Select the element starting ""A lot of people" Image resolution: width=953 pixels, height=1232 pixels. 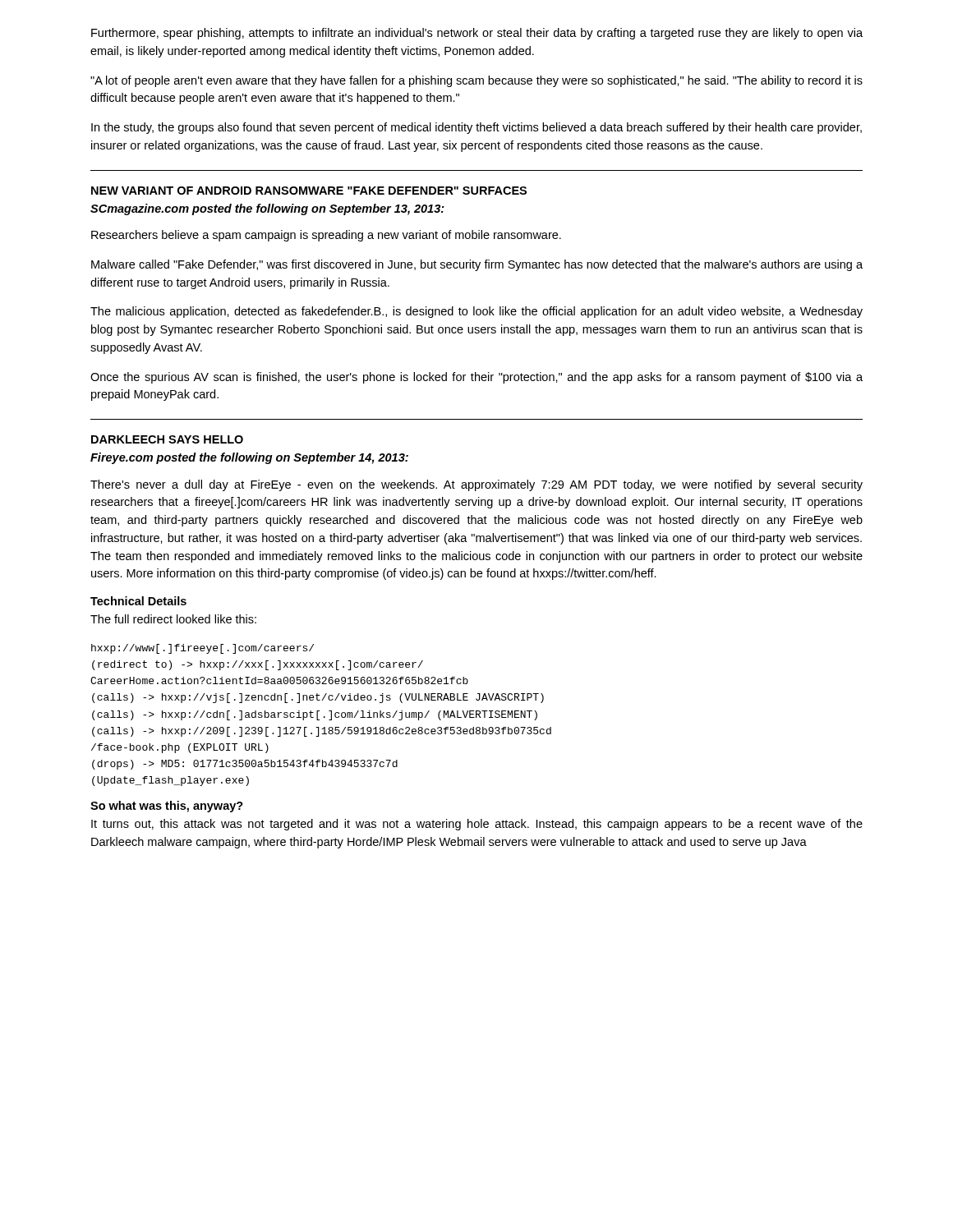tap(476, 89)
